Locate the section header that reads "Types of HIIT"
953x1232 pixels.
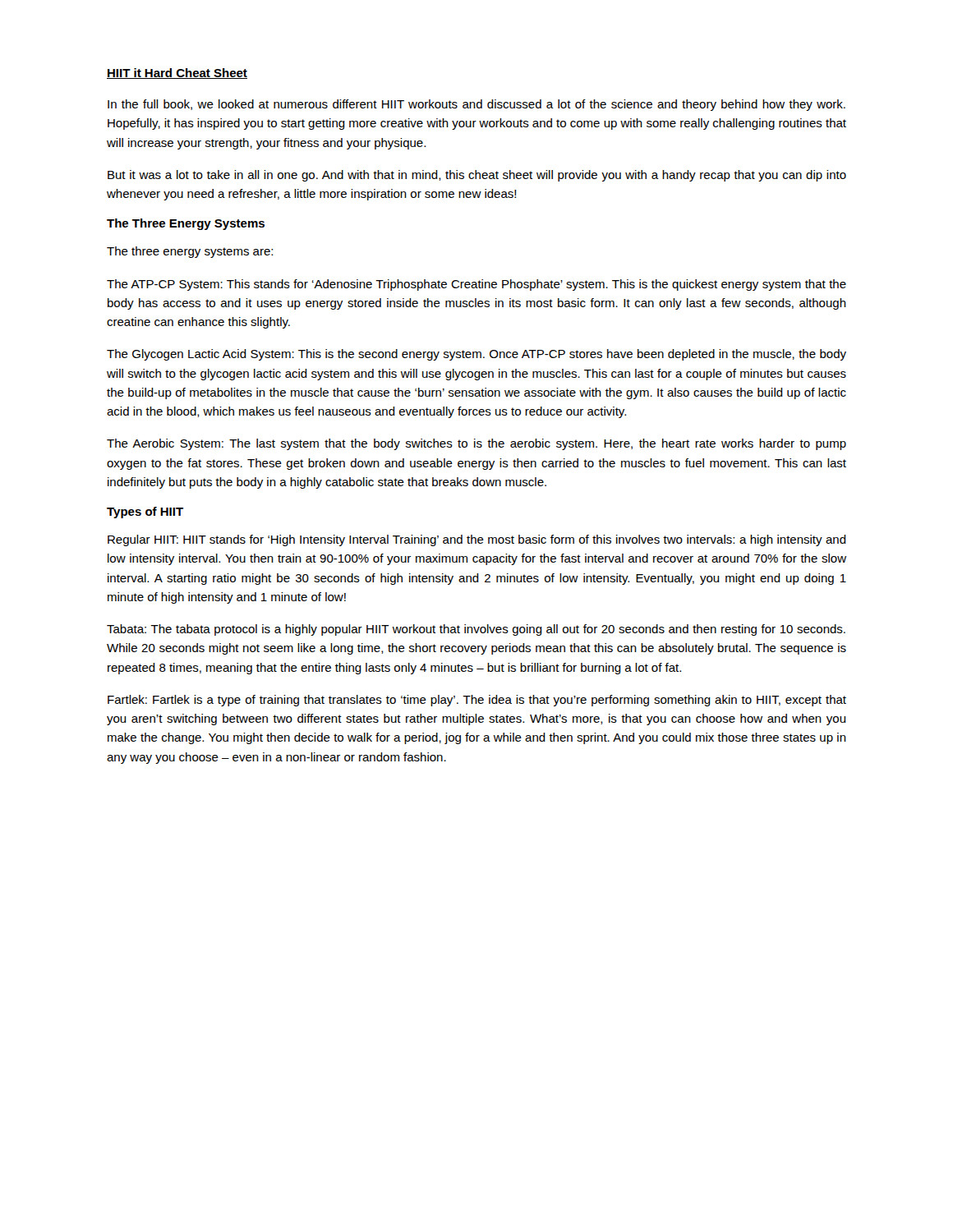click(x=145, y=511)
